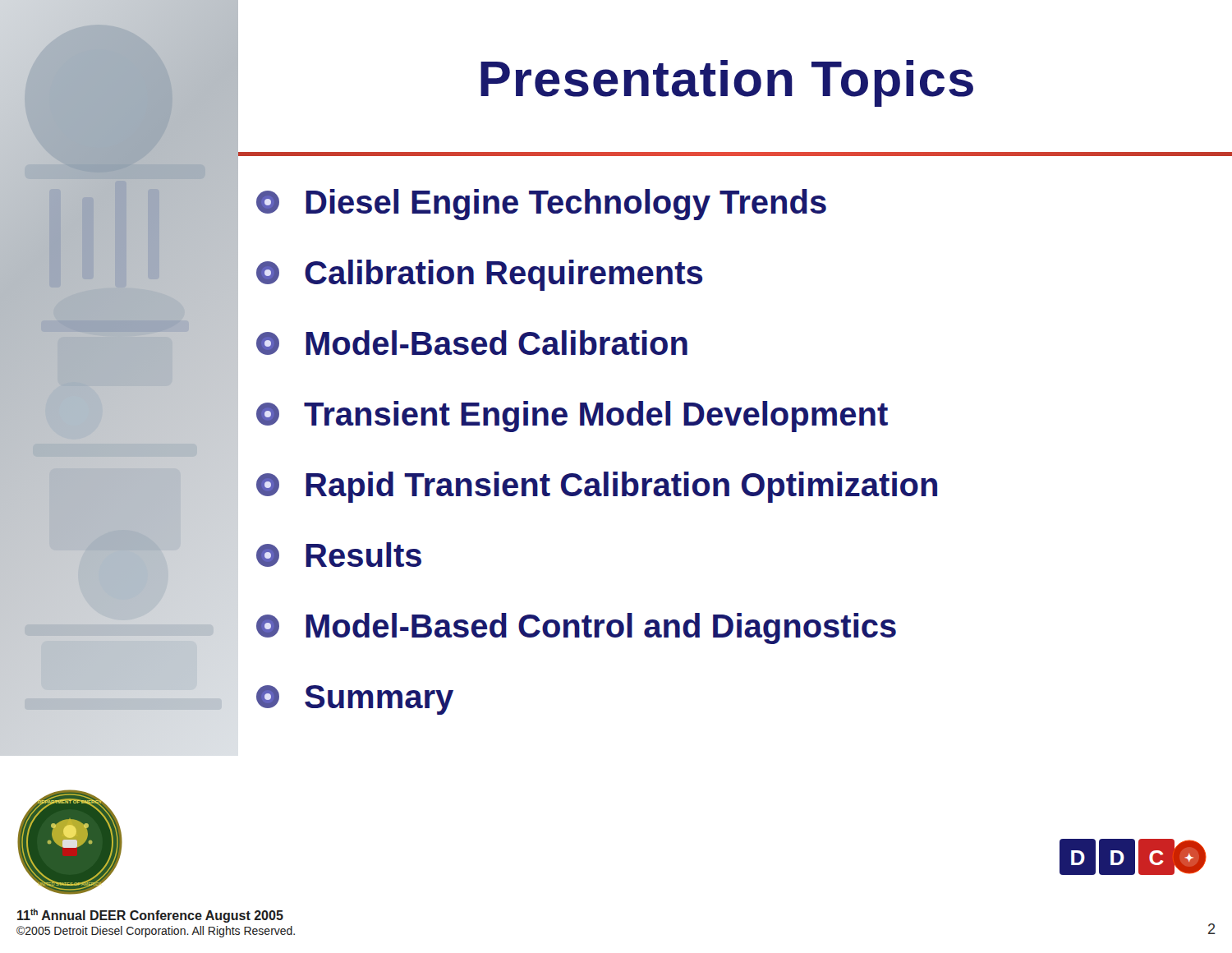Point to the region starting "Calibration Requirements"
This screenshot has width=1232, height=953.
[479, 273]
